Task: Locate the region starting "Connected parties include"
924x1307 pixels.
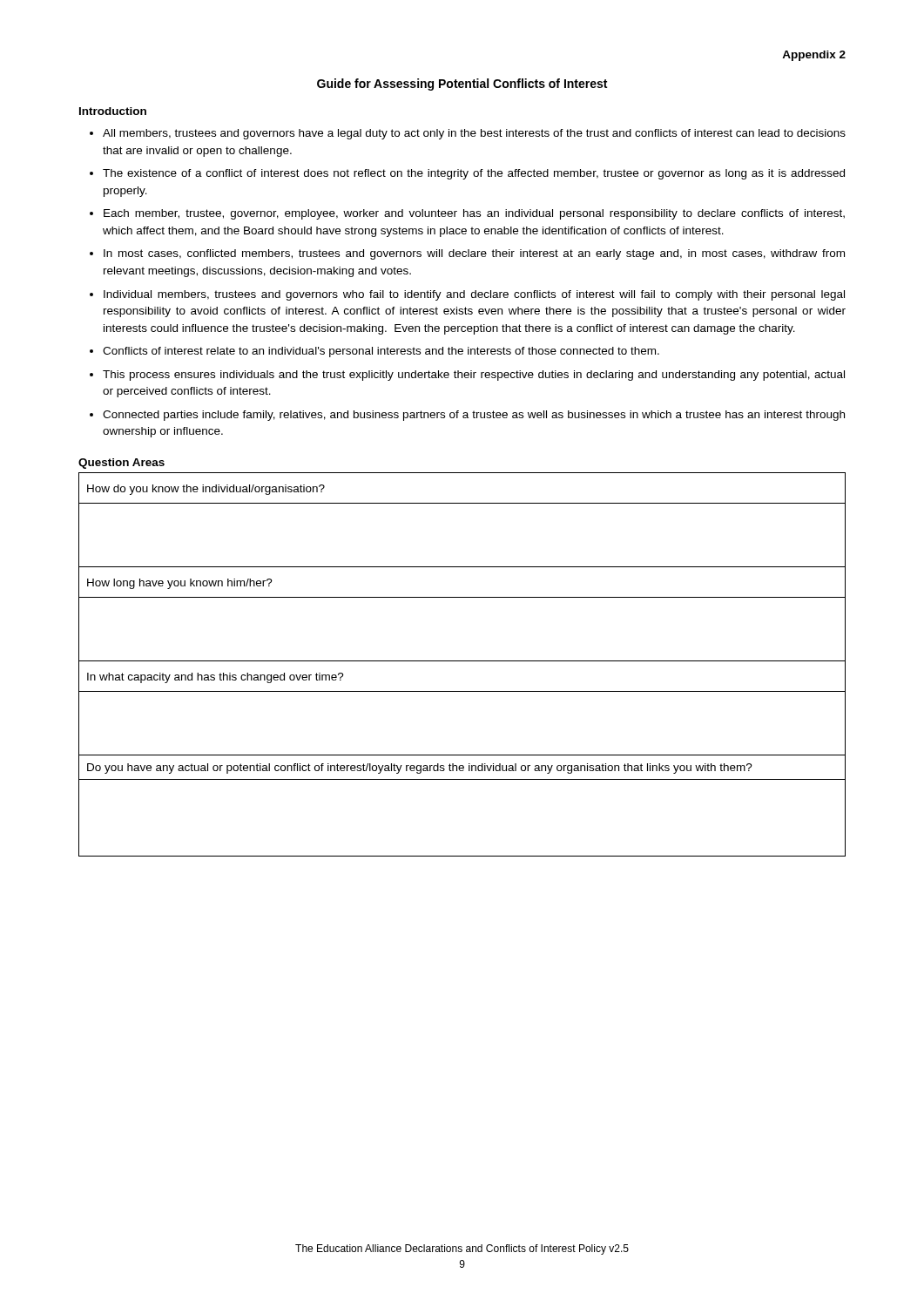Action: click(474, 423)
